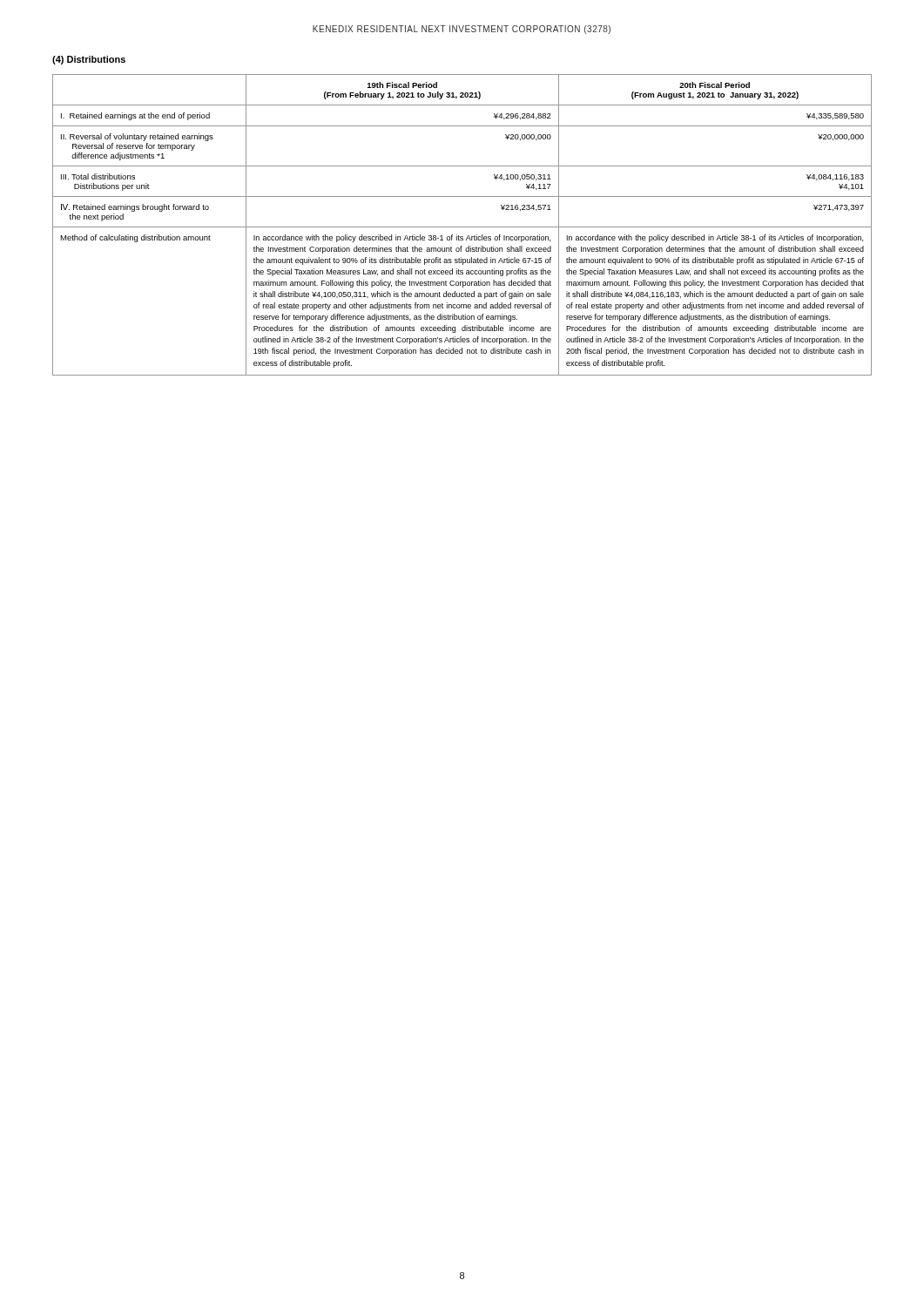
Task: Find the section header with the text "(4) Distributions"
Action: tap(89, 59)
